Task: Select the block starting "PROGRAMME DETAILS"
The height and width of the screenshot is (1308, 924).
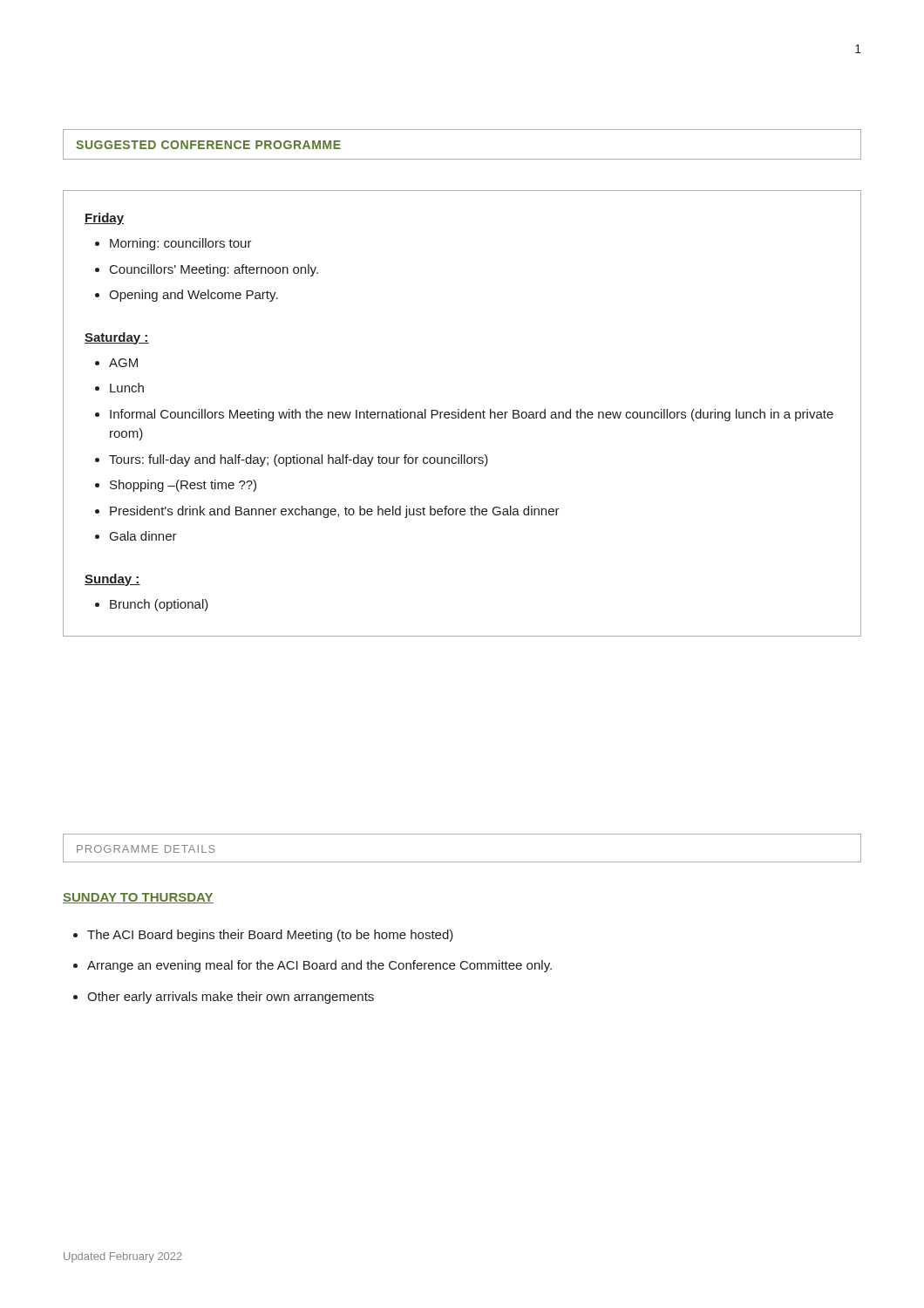Action: (146, 849)
